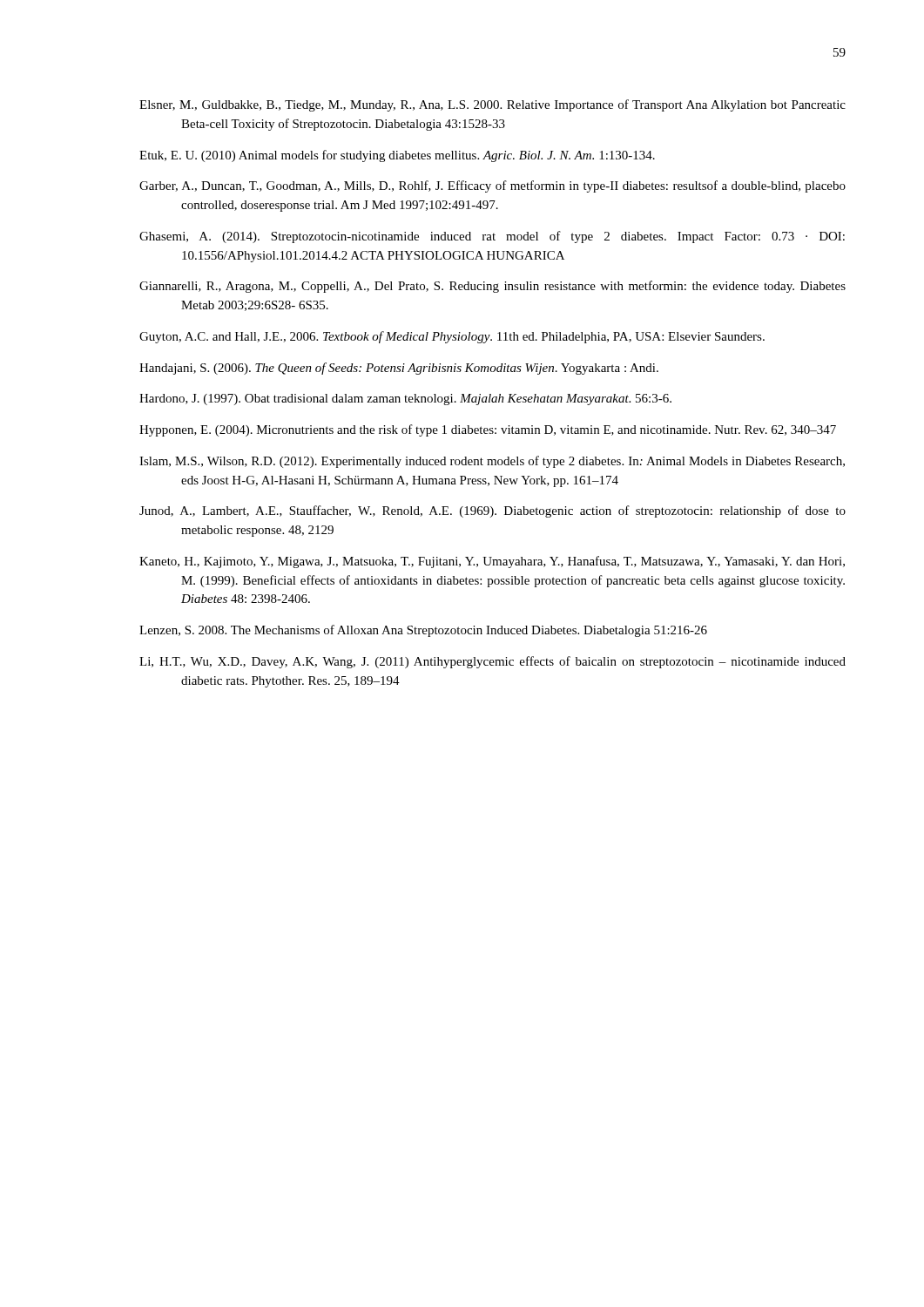
Task: Point to the region starting "Elsner, M., Guldbakke, B., Tiedge, M., Munday,"
Action: 492,114
